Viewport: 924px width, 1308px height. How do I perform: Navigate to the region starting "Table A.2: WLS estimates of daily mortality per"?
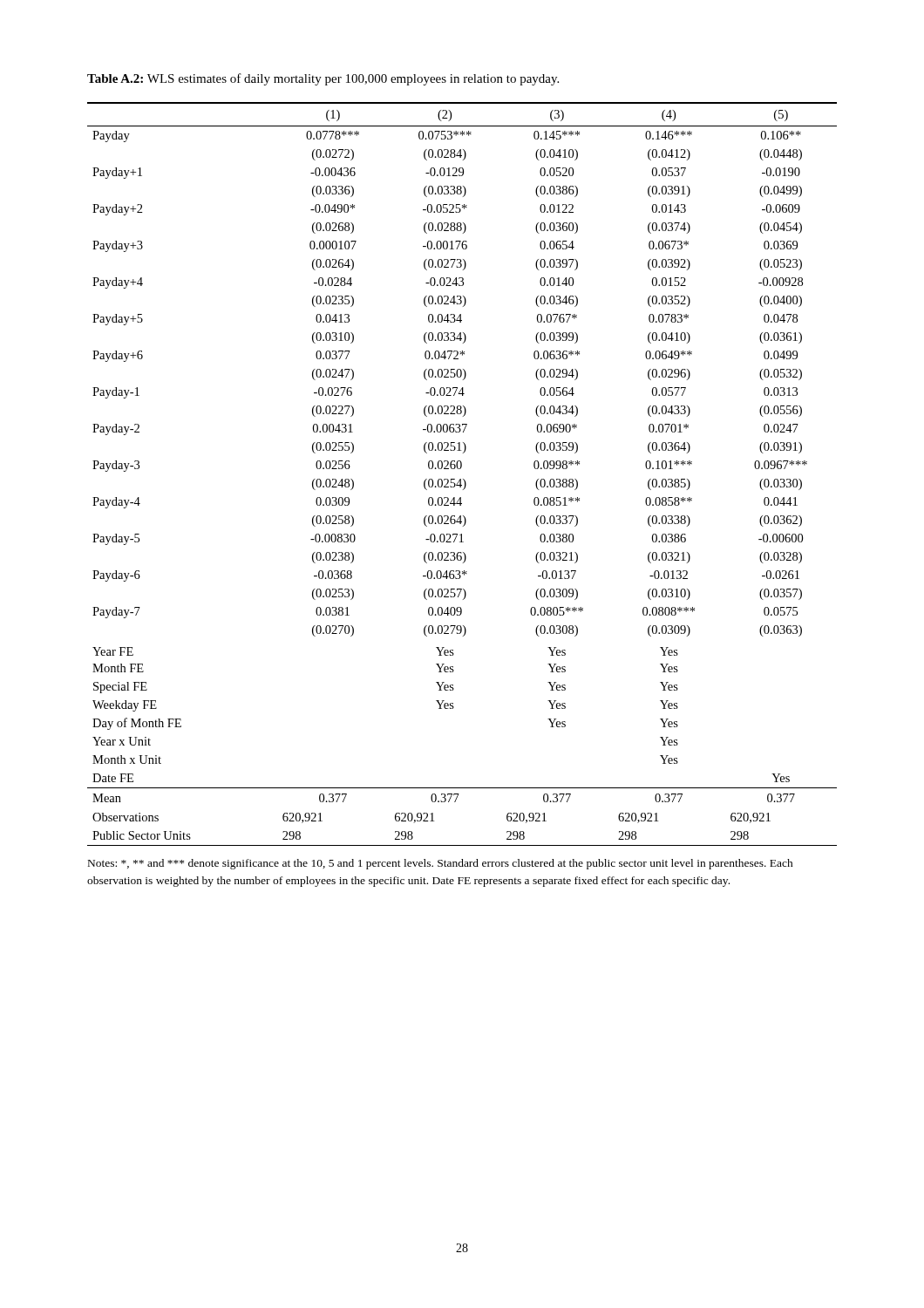[x=323, y=78]
